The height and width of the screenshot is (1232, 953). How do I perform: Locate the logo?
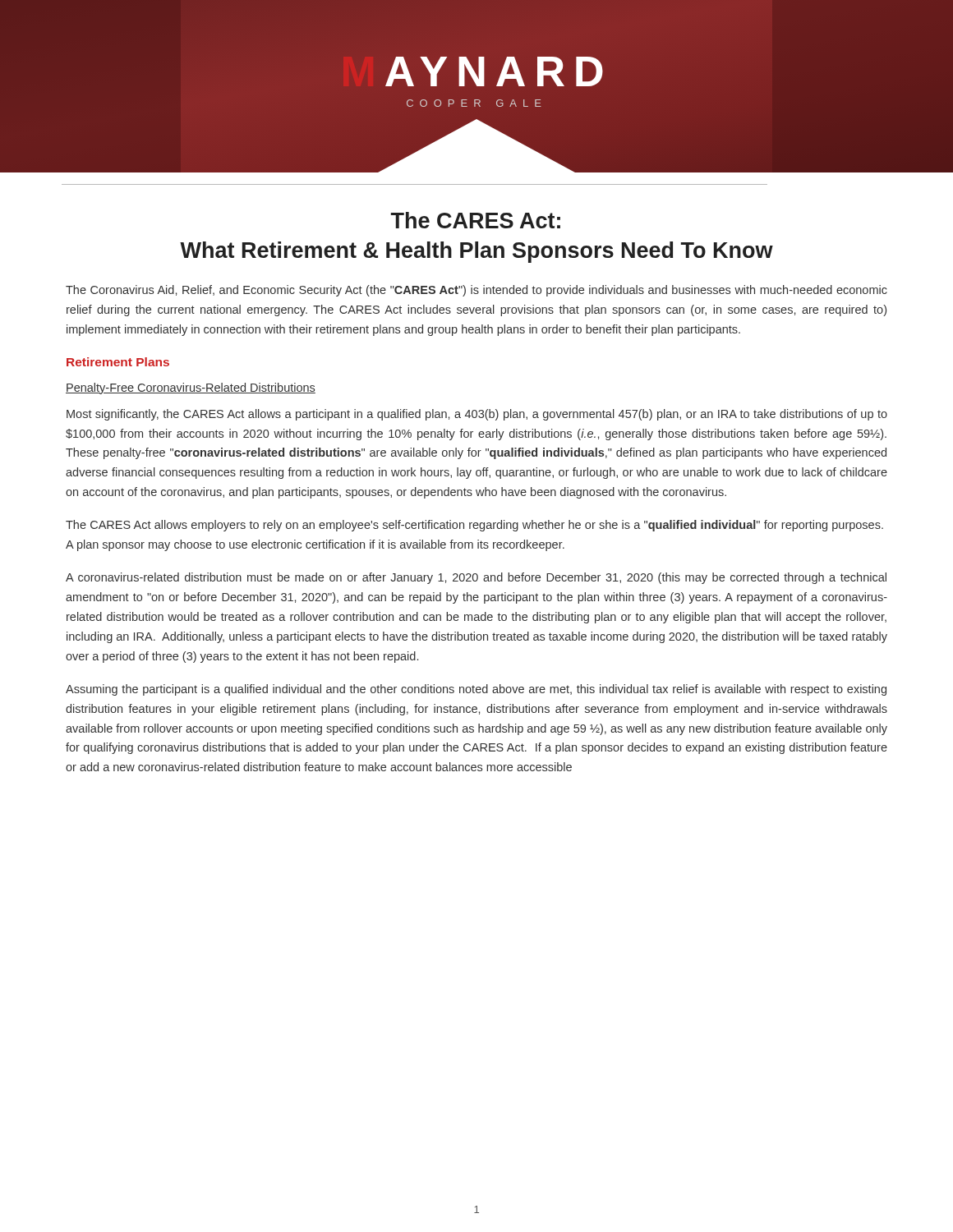tap(476, 88)
